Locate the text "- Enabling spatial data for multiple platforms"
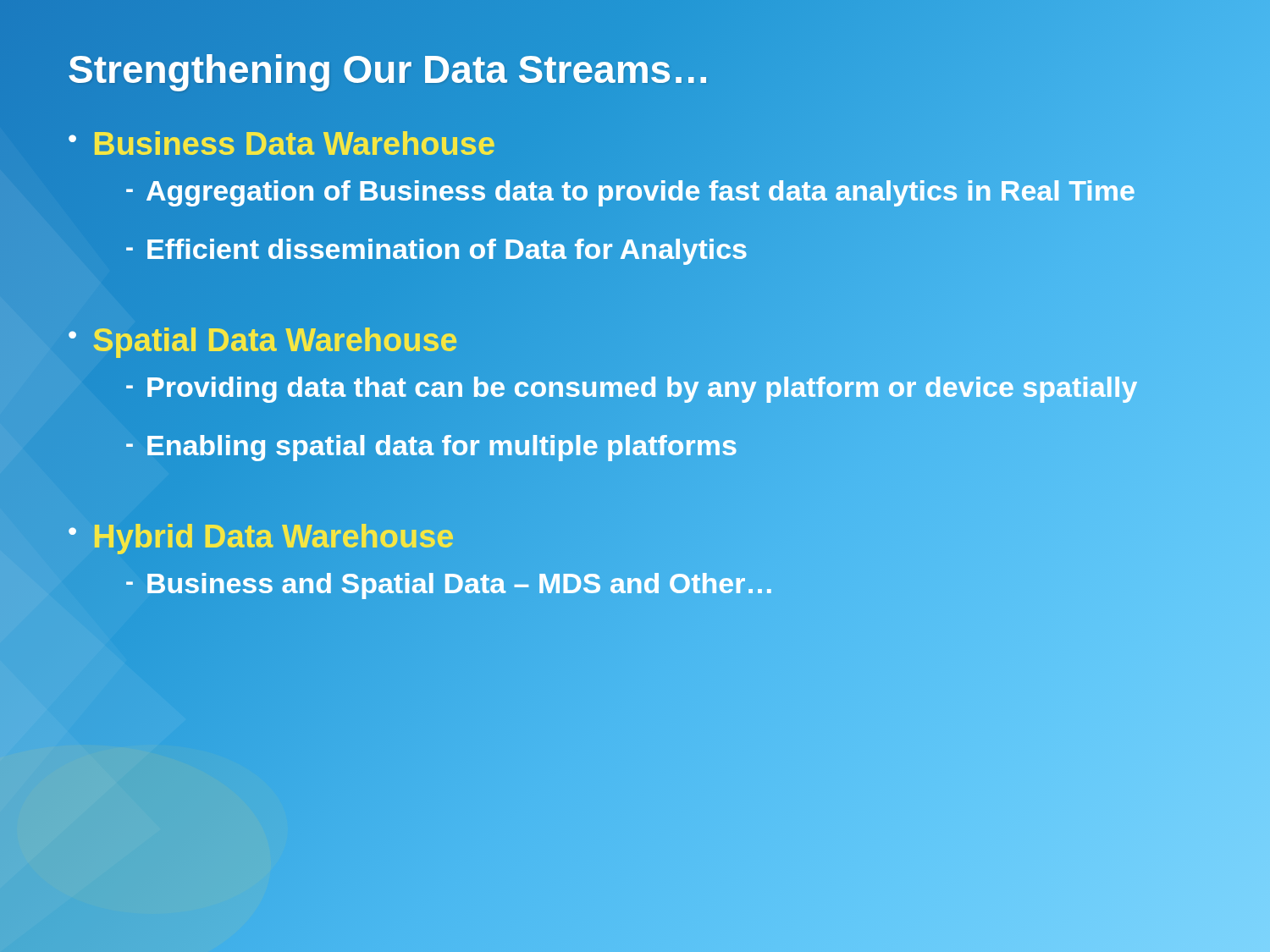The image size is (1270, 952). pos(431,445)
